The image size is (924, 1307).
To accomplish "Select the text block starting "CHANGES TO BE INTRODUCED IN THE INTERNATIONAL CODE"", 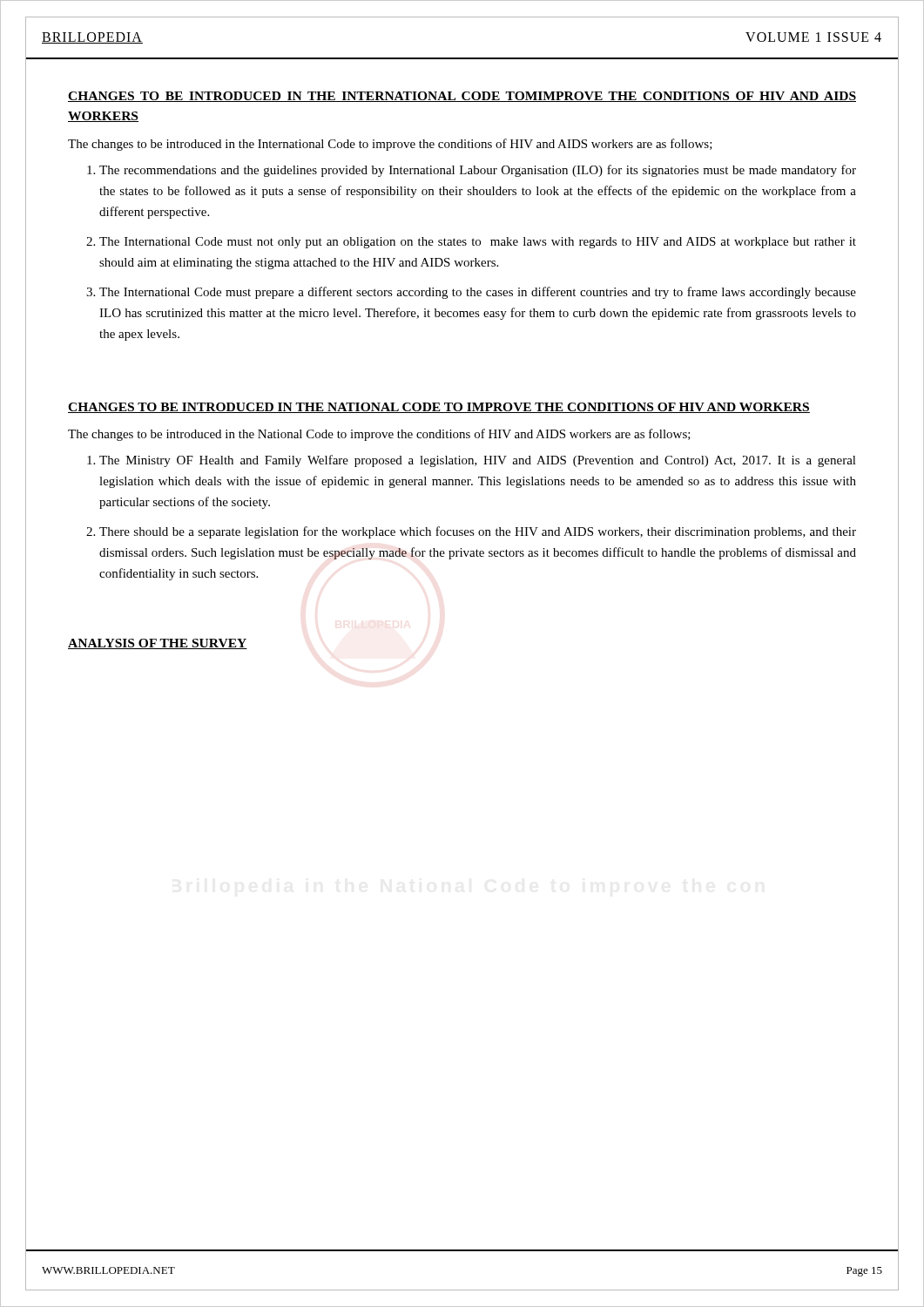I will pos(462,106).
